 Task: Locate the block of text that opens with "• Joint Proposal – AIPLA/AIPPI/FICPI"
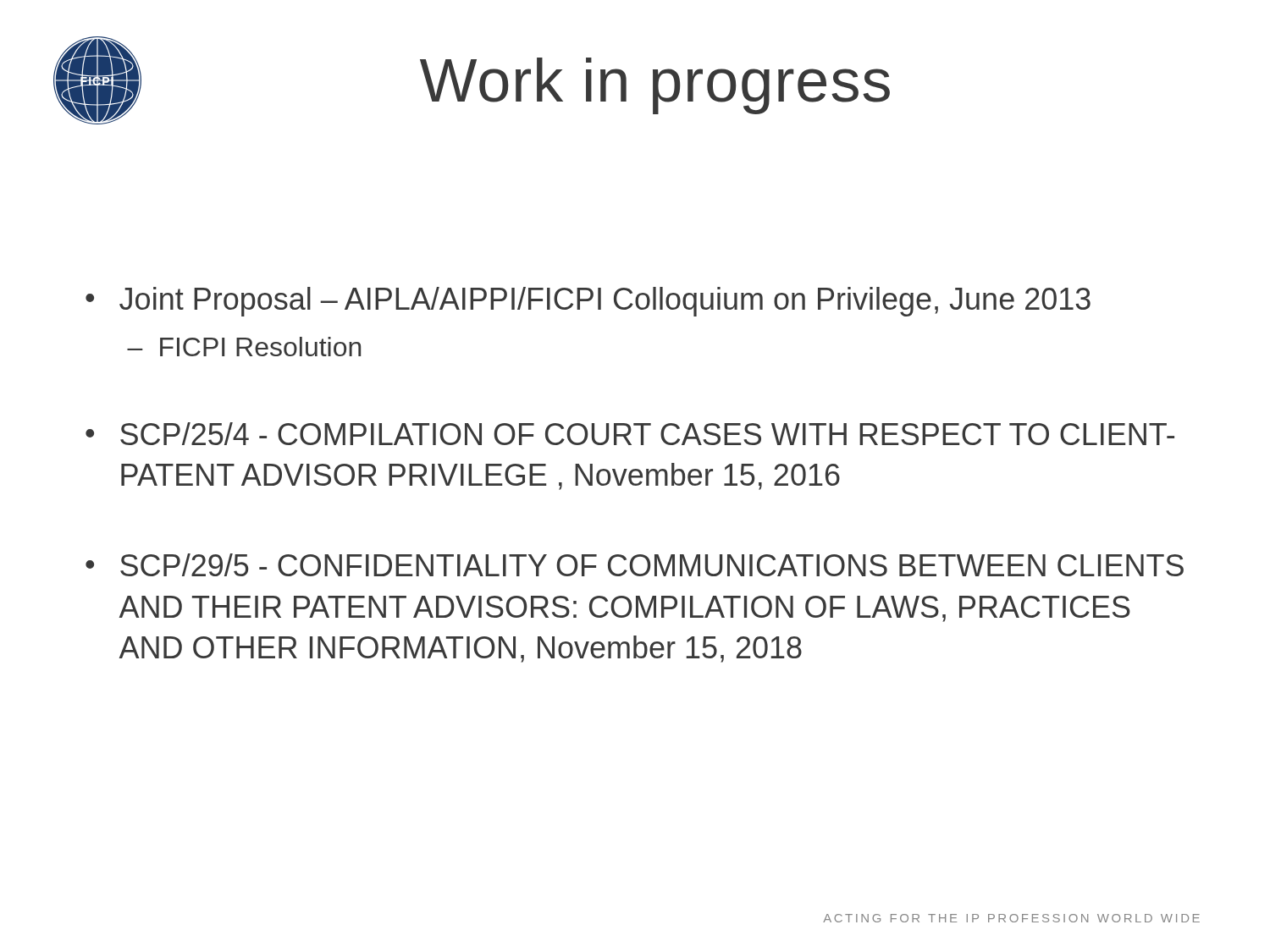[644, 322]
